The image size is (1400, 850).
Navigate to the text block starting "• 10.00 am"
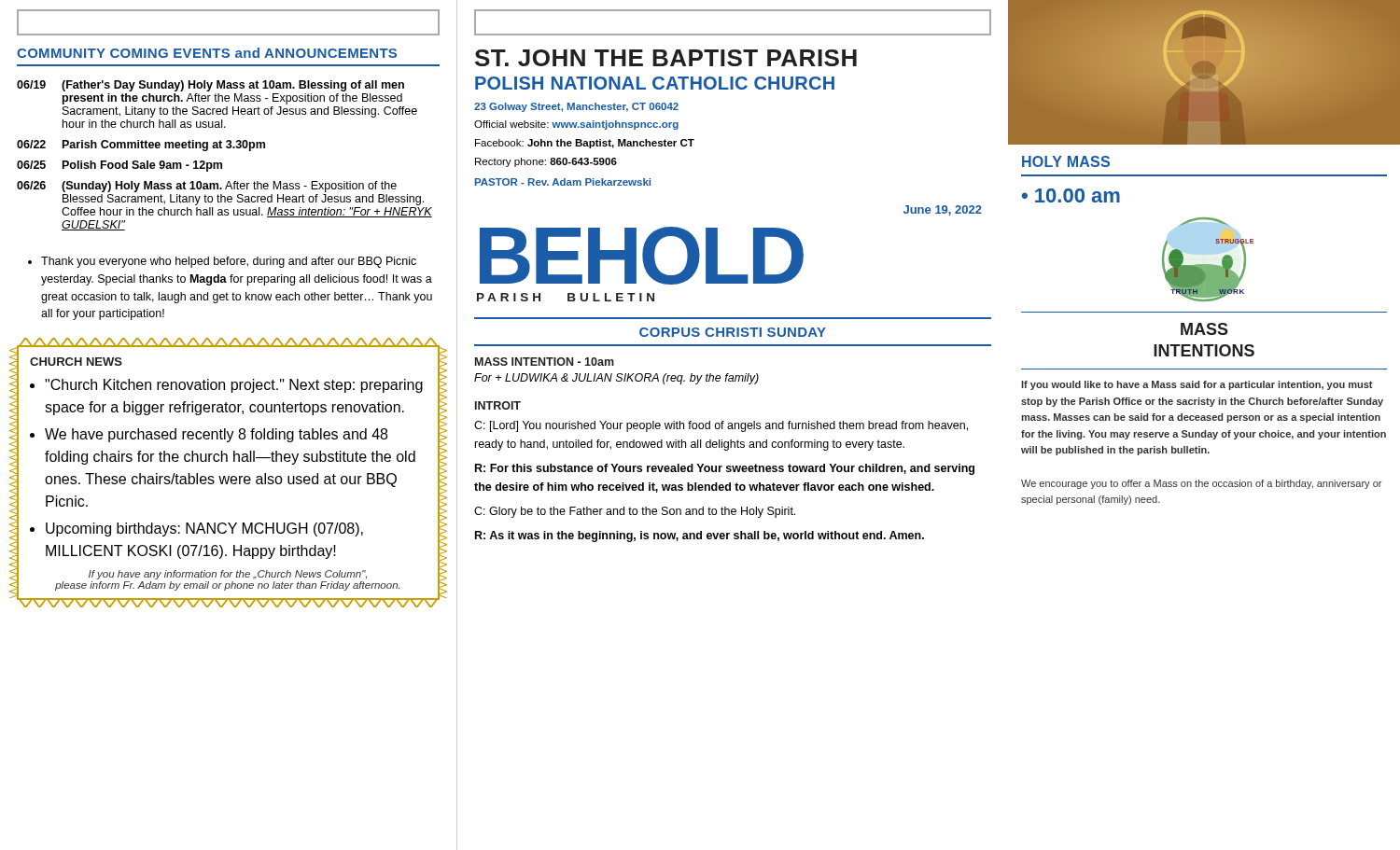point(1071,196)
